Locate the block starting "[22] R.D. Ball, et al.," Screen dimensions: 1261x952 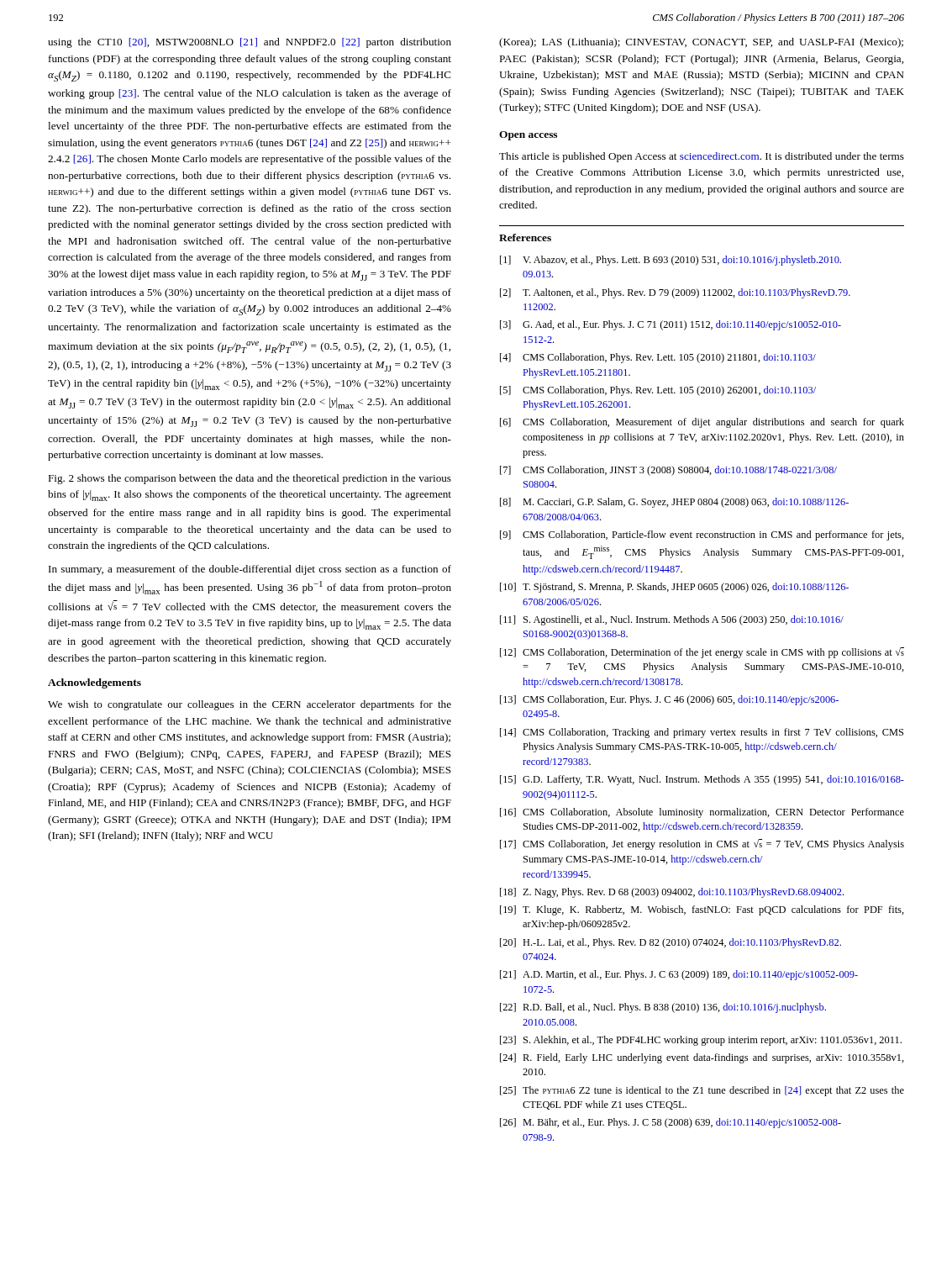702,1015
